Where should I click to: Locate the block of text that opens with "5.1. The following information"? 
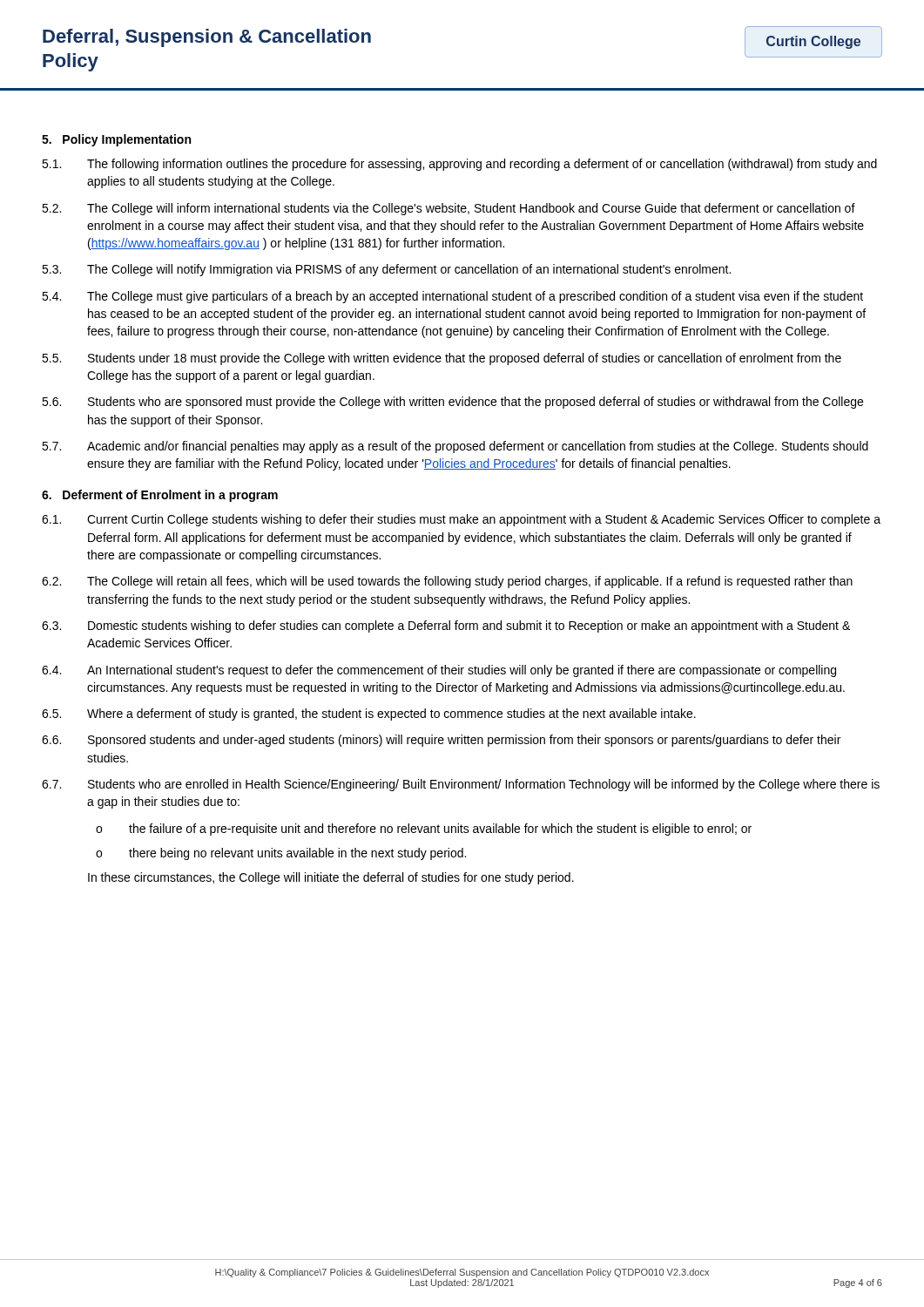point(462,173)
